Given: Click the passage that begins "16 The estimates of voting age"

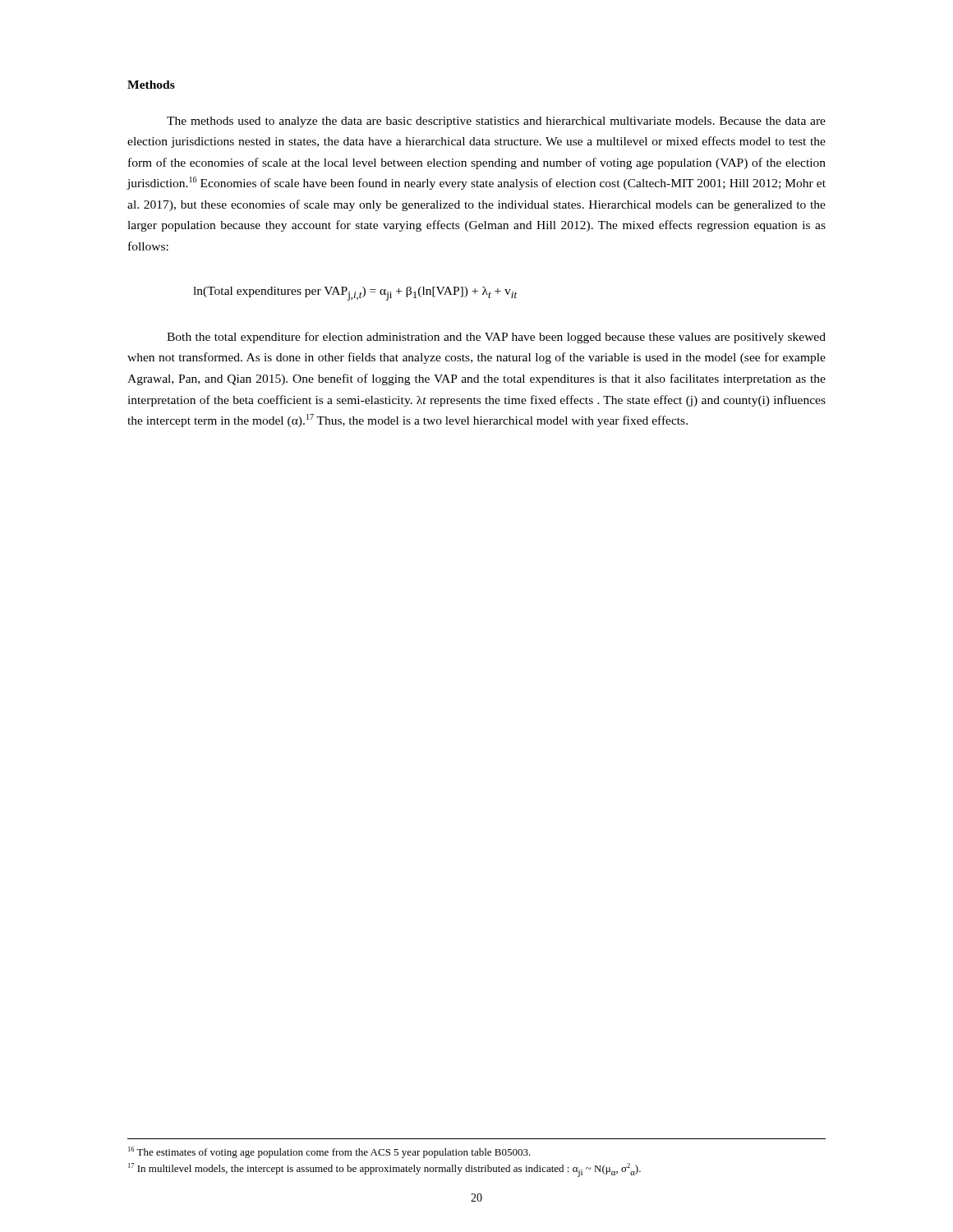Looking at the screenshot, I should tap(329, 1152).
